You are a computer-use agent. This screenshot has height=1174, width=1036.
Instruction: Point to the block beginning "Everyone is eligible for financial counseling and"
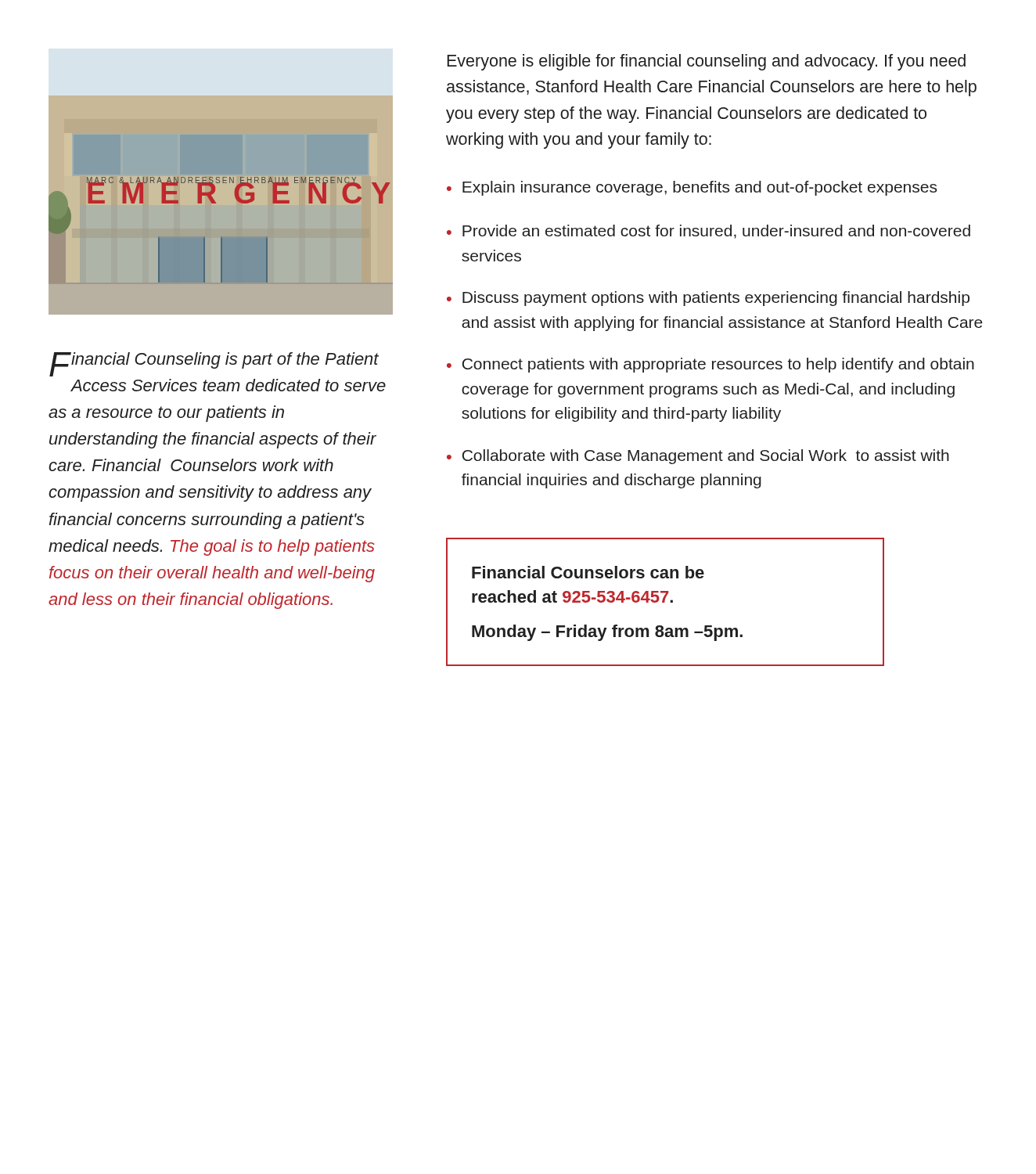coord(712,100)
